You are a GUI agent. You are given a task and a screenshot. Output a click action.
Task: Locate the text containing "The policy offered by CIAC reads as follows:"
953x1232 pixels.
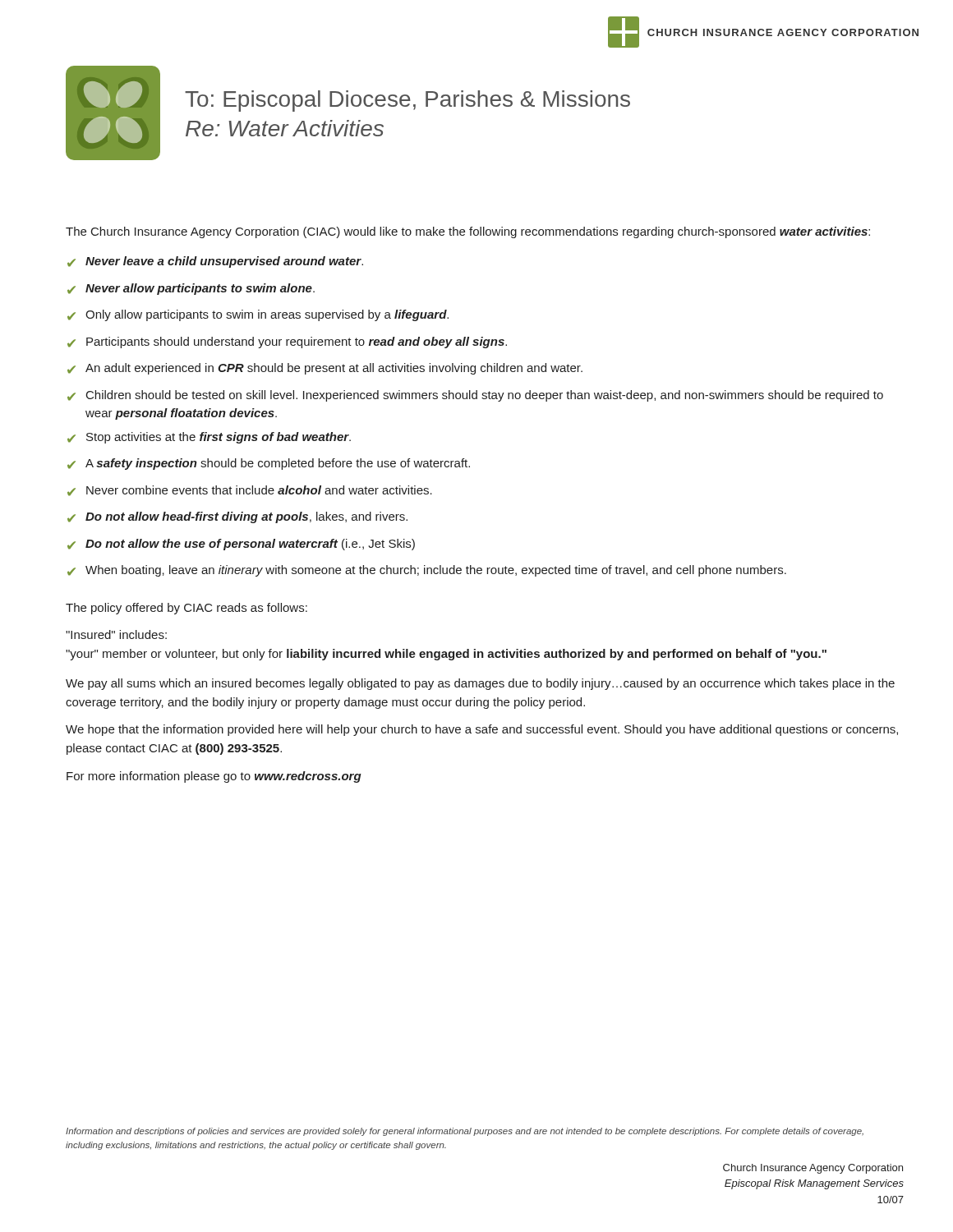pyautogui.click(x=187, y=607)
